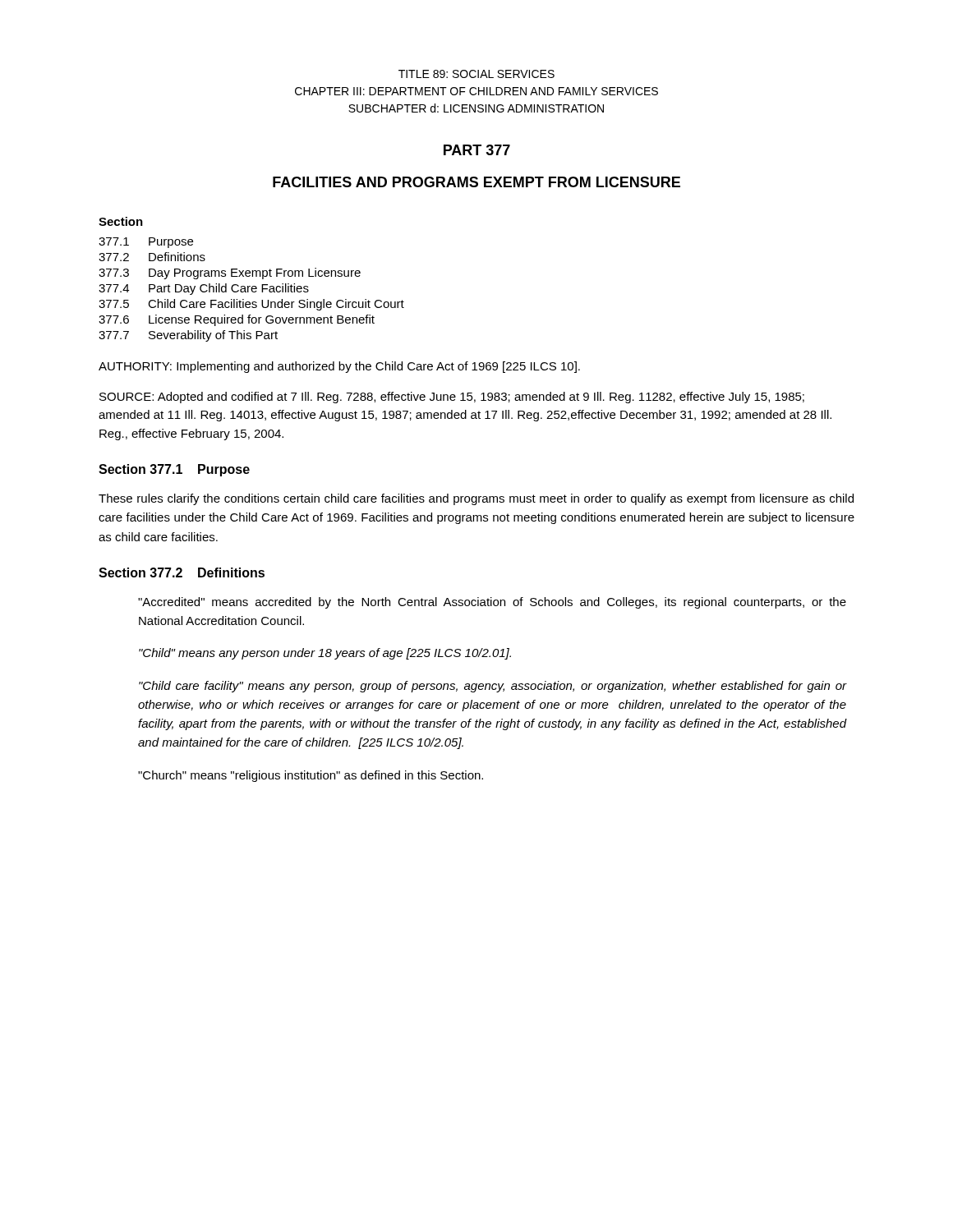Find the table that mentions "Part Day Child"
This screenshot has height=1232, width=953.
coord(476,288)
